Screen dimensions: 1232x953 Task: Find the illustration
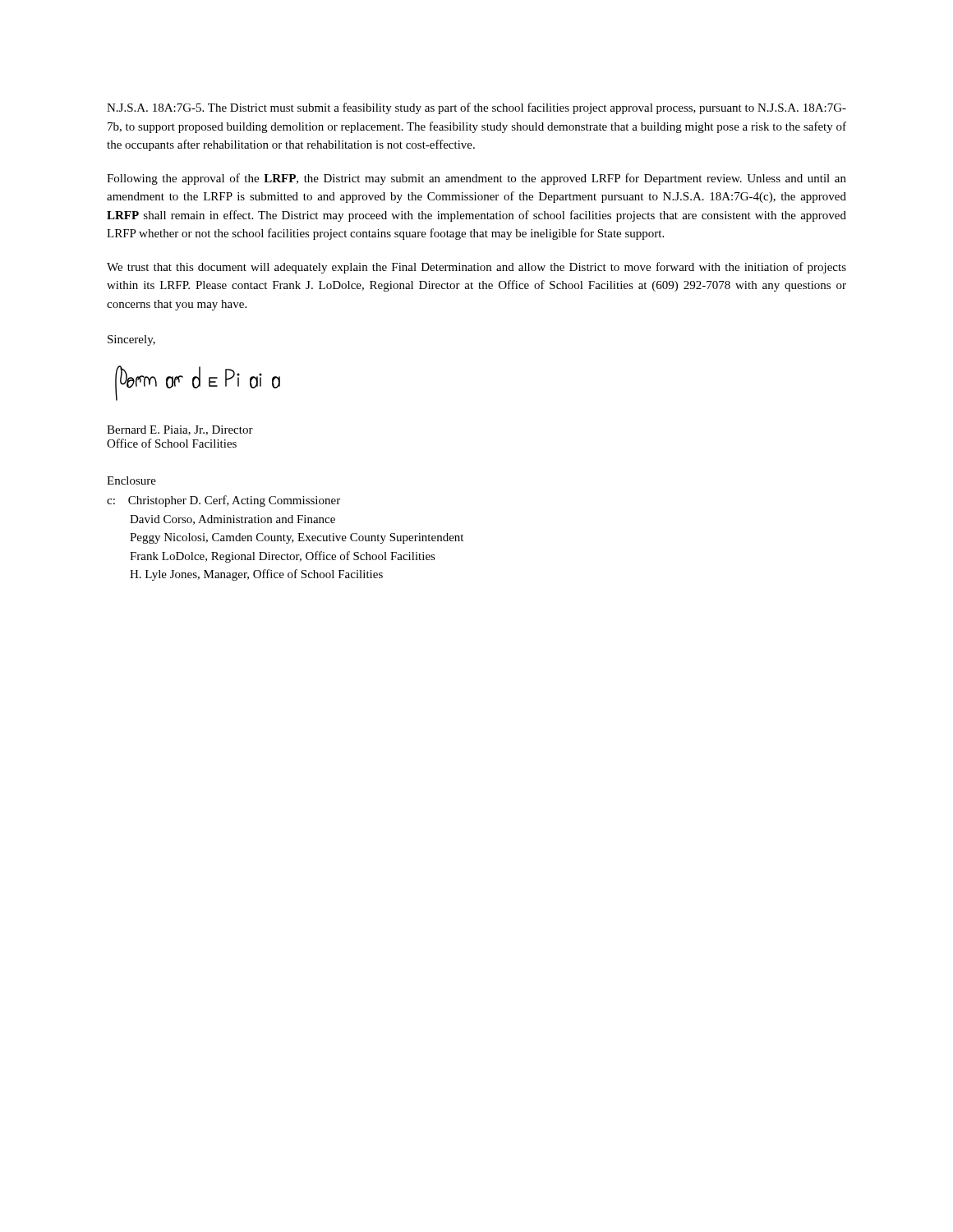pyautogui.click(x=476, y=387)
